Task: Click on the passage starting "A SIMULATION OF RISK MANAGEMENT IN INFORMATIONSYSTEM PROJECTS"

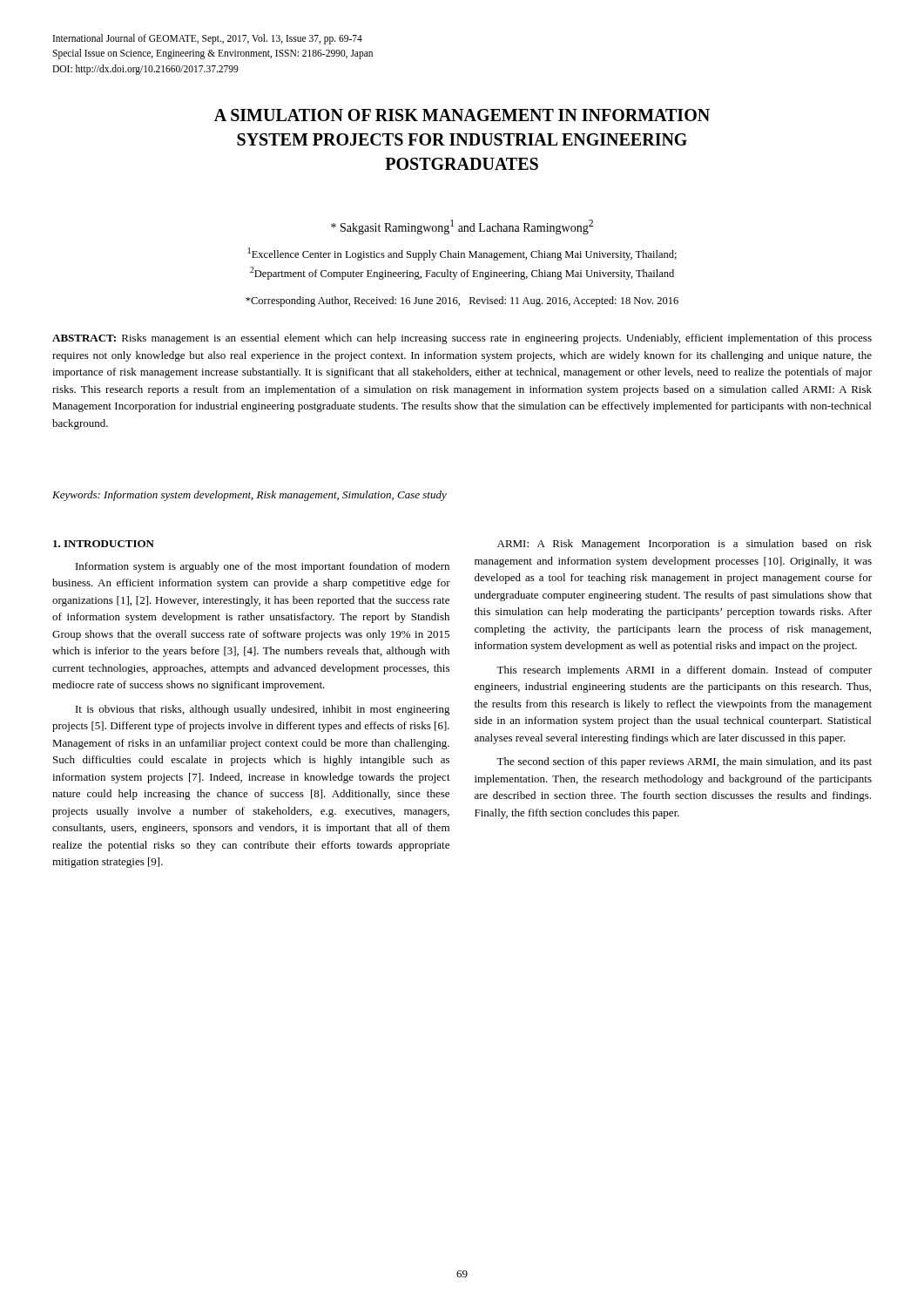Action: 462,139
